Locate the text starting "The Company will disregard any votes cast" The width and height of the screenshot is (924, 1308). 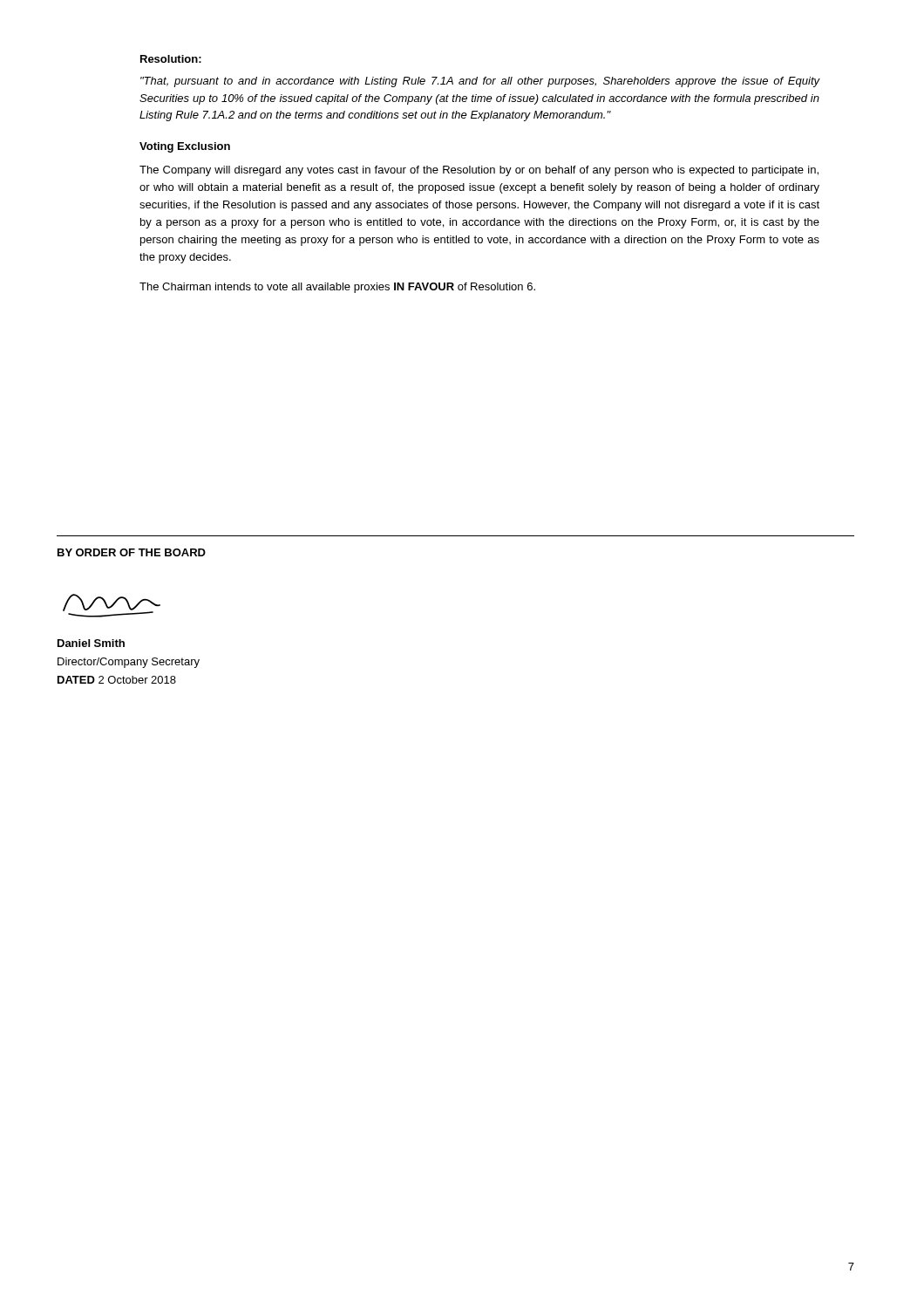click(479, 213)
